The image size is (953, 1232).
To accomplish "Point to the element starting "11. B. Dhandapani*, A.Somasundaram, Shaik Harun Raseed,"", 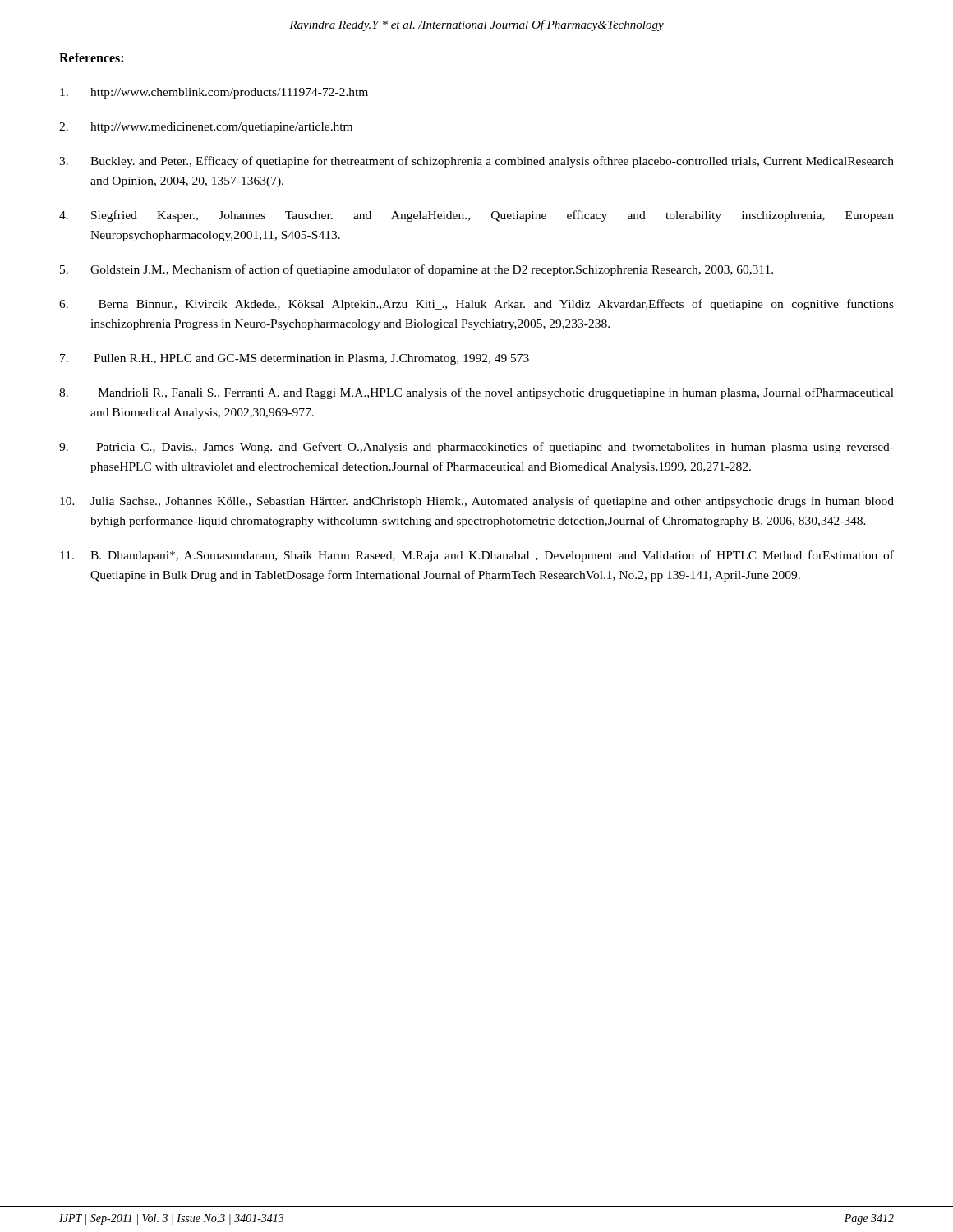I will [x=476, y=565].
